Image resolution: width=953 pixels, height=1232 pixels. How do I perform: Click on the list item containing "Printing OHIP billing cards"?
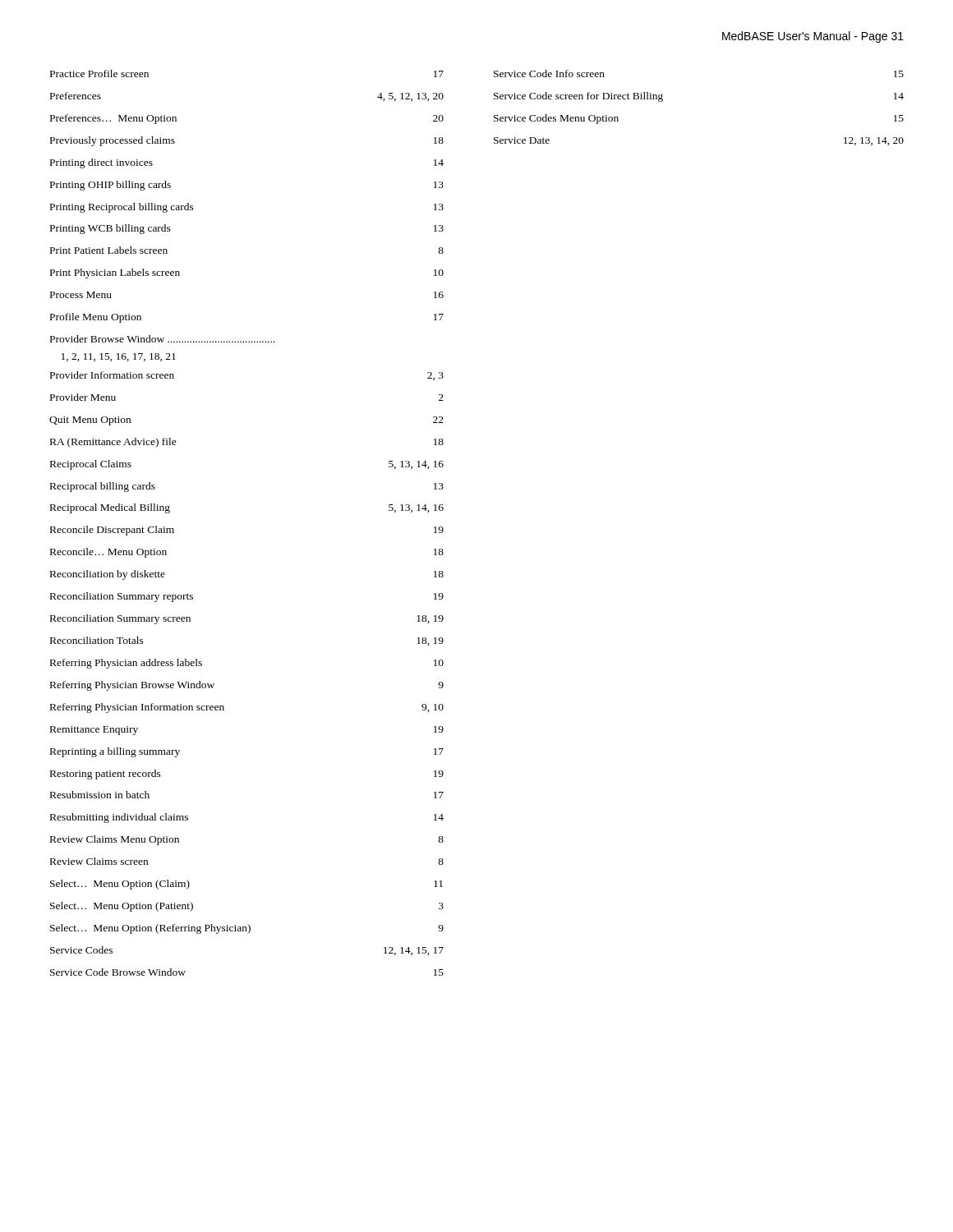click(x=110, y=185)
